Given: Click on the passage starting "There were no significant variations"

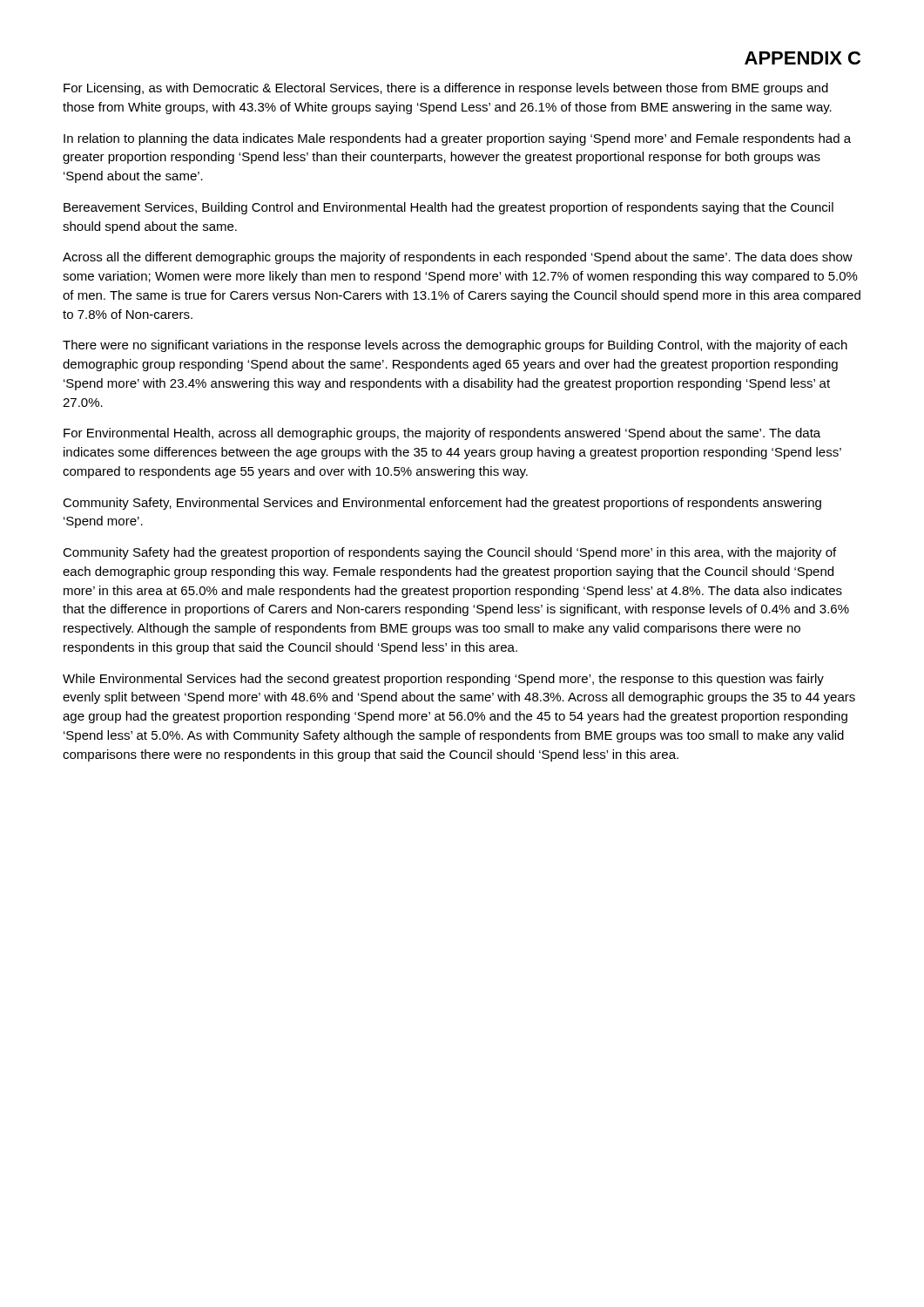Looking at the screenshot, I should (455, 373).
